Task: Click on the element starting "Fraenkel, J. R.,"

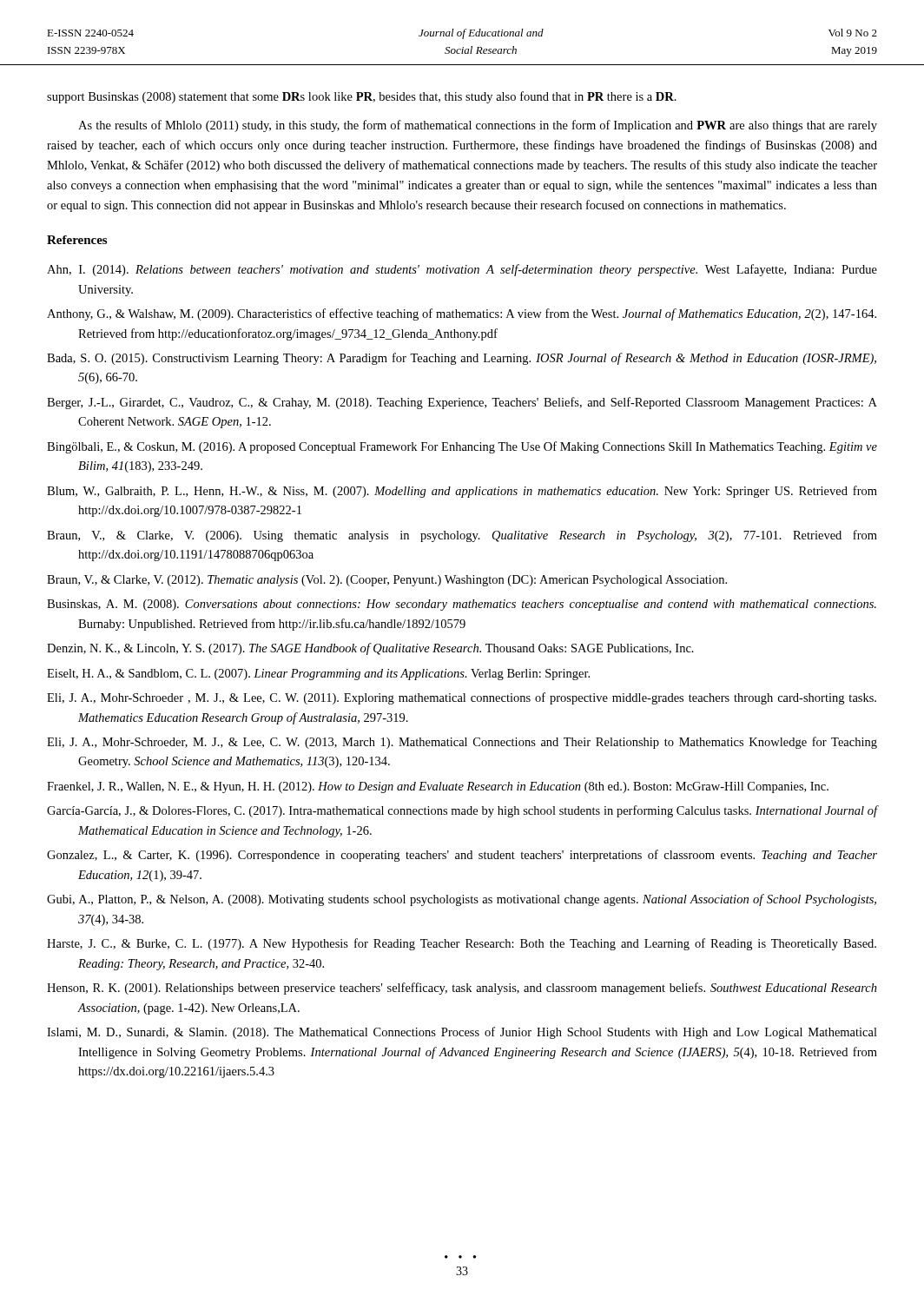Action: pos(438,786)
